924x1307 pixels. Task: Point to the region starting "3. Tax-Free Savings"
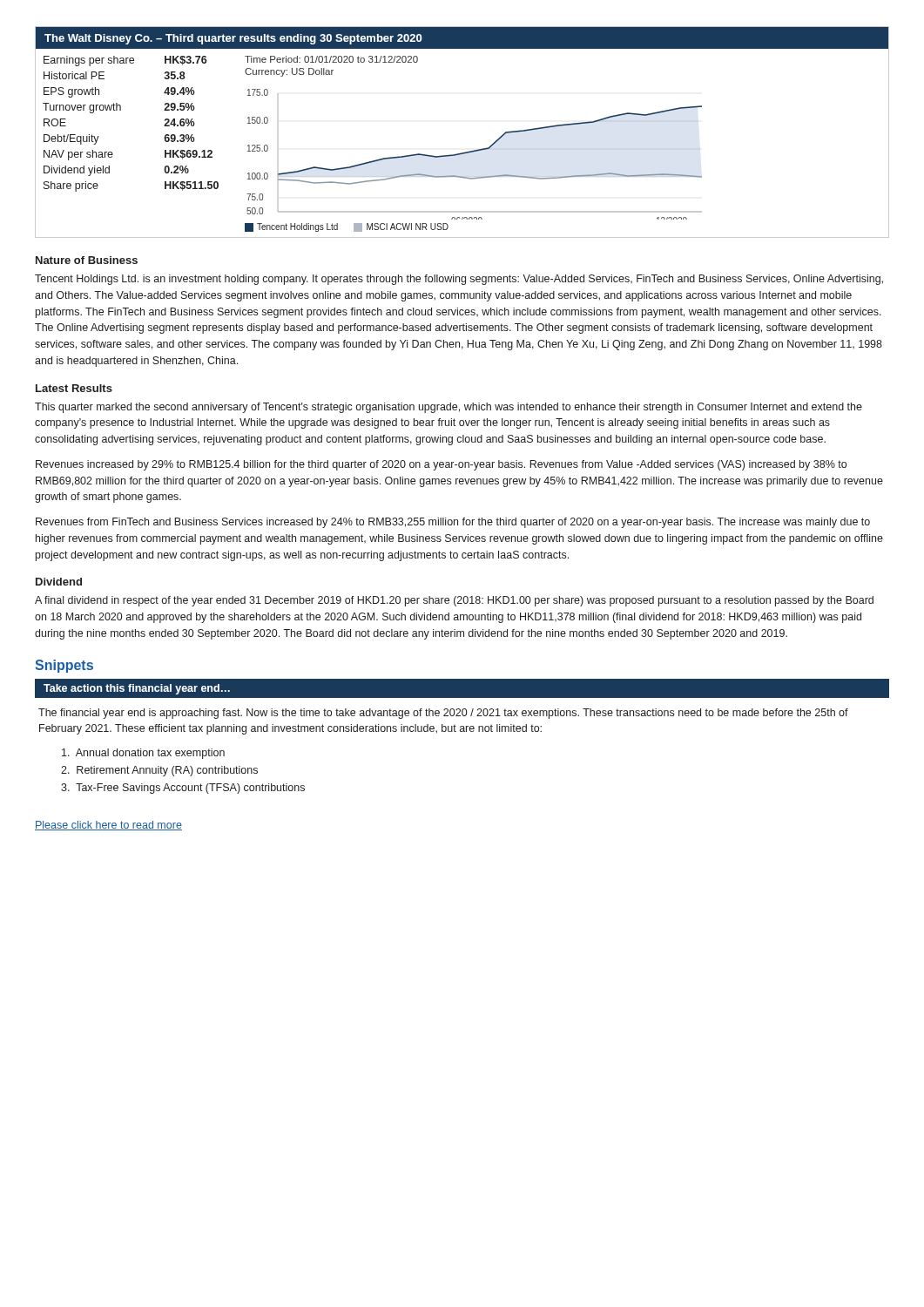183,788
